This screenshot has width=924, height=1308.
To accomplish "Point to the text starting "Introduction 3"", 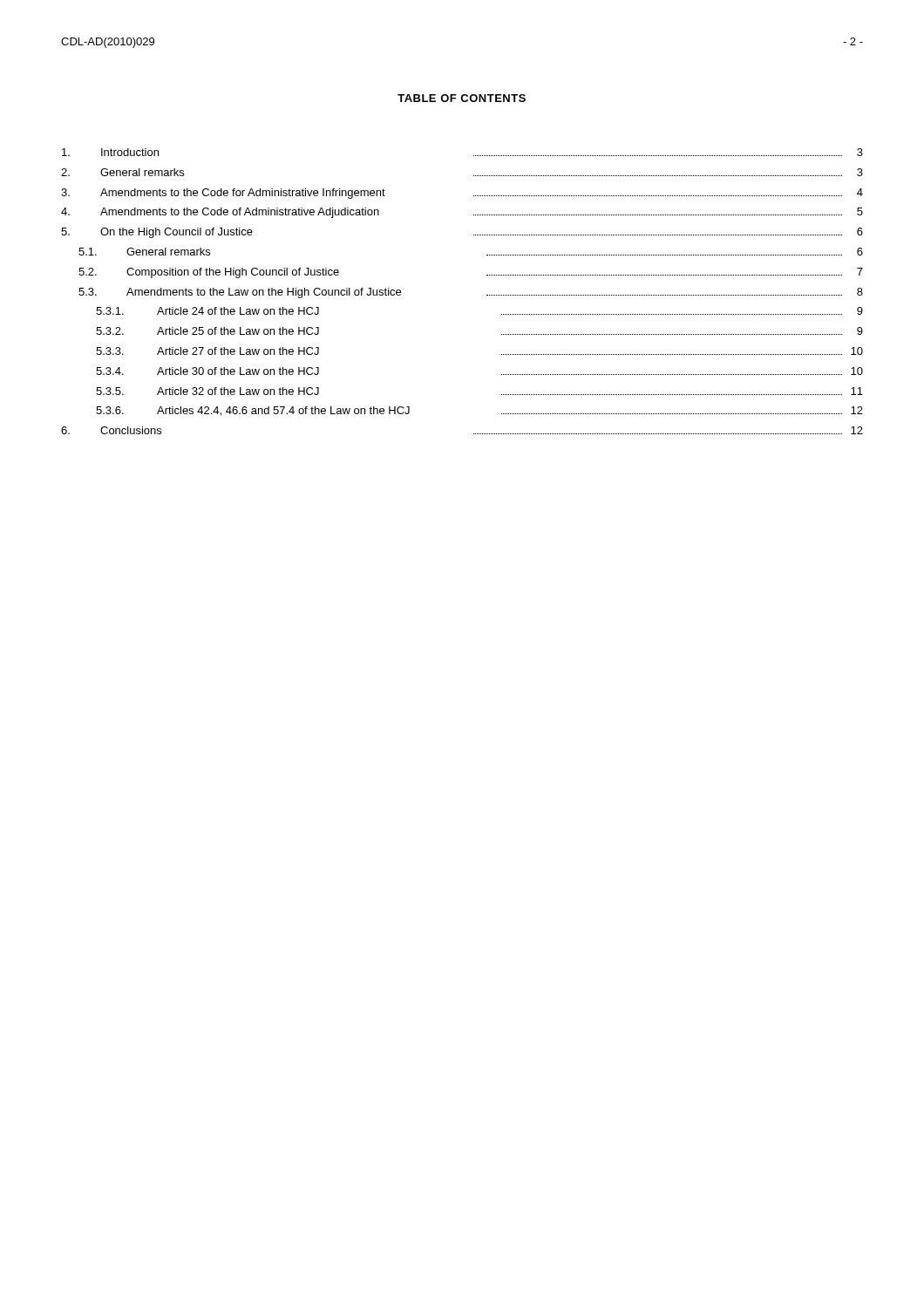I will coord(462,153).
